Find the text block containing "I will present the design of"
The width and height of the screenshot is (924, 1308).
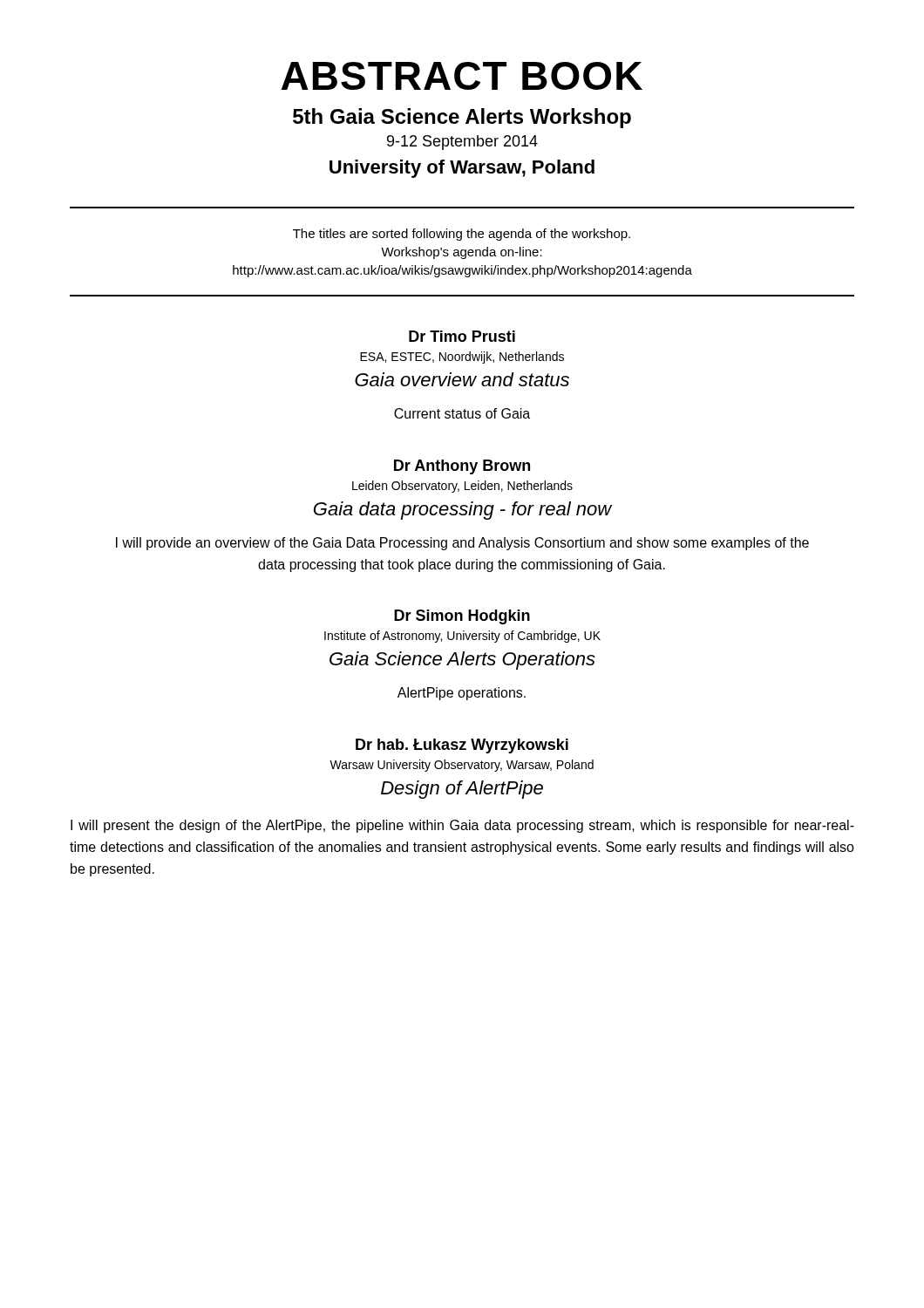pos(462,847)
